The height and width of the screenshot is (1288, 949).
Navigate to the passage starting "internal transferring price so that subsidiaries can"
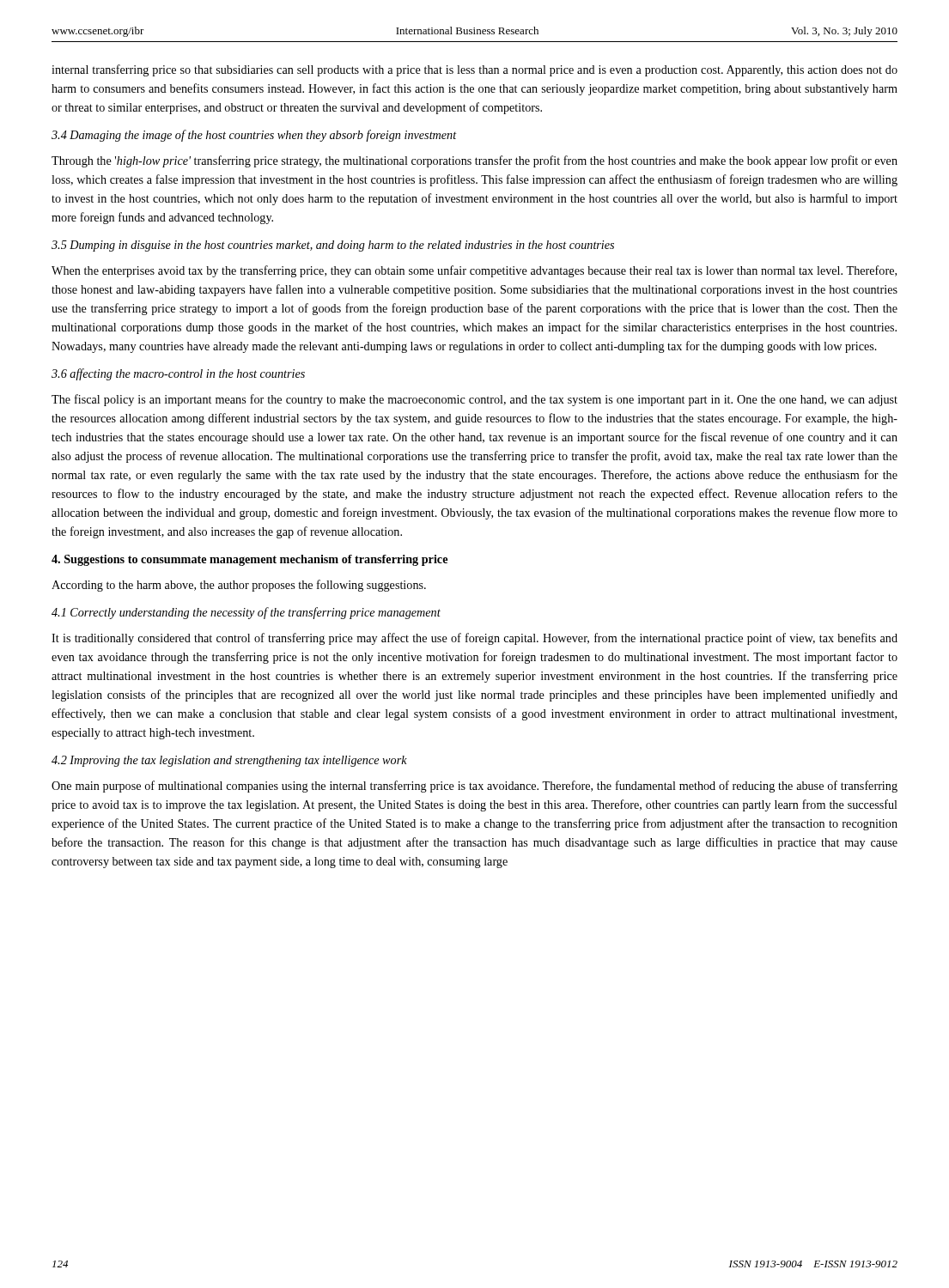[x=474, y=88]
